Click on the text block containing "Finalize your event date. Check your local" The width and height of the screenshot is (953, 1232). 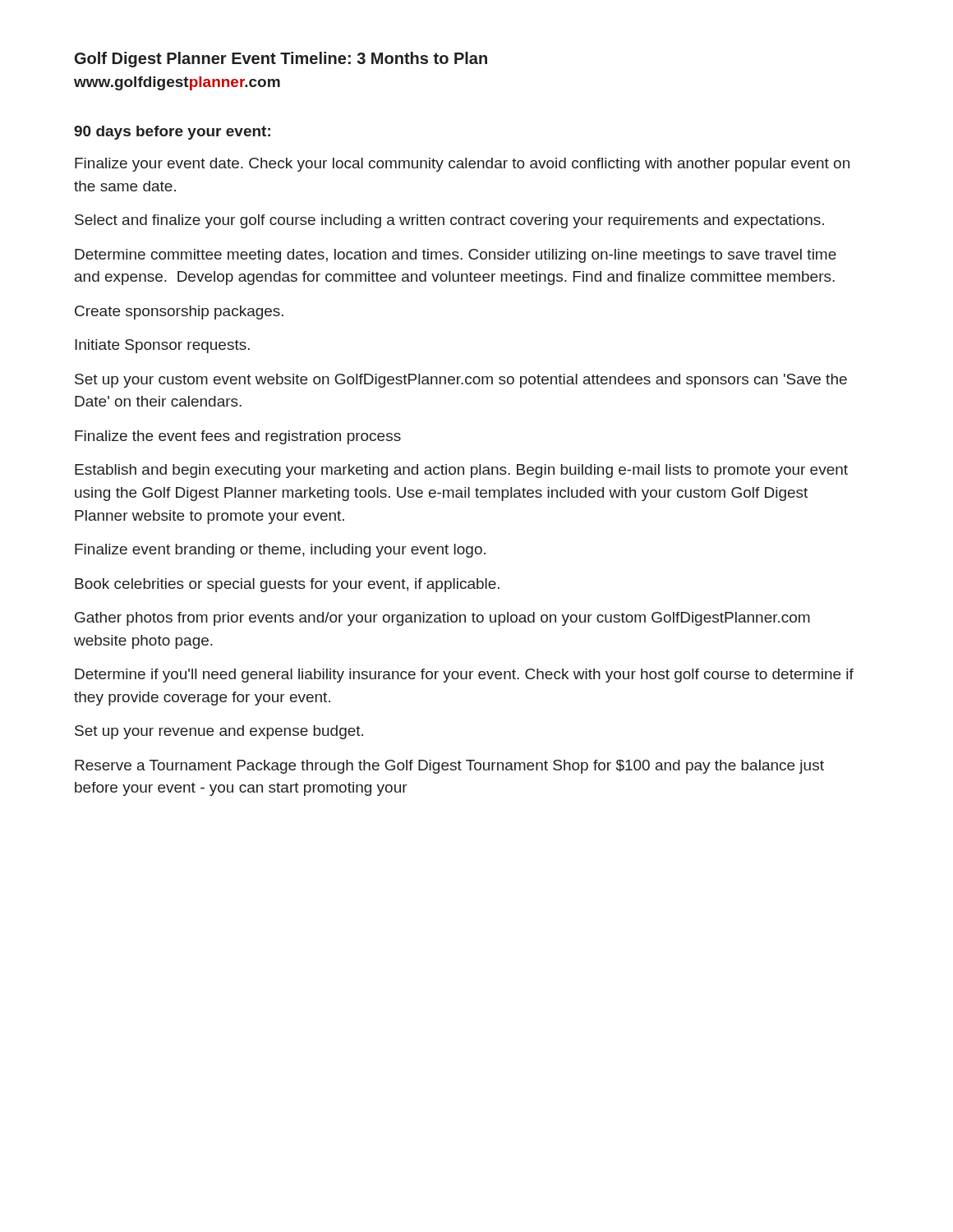[462, 174]
